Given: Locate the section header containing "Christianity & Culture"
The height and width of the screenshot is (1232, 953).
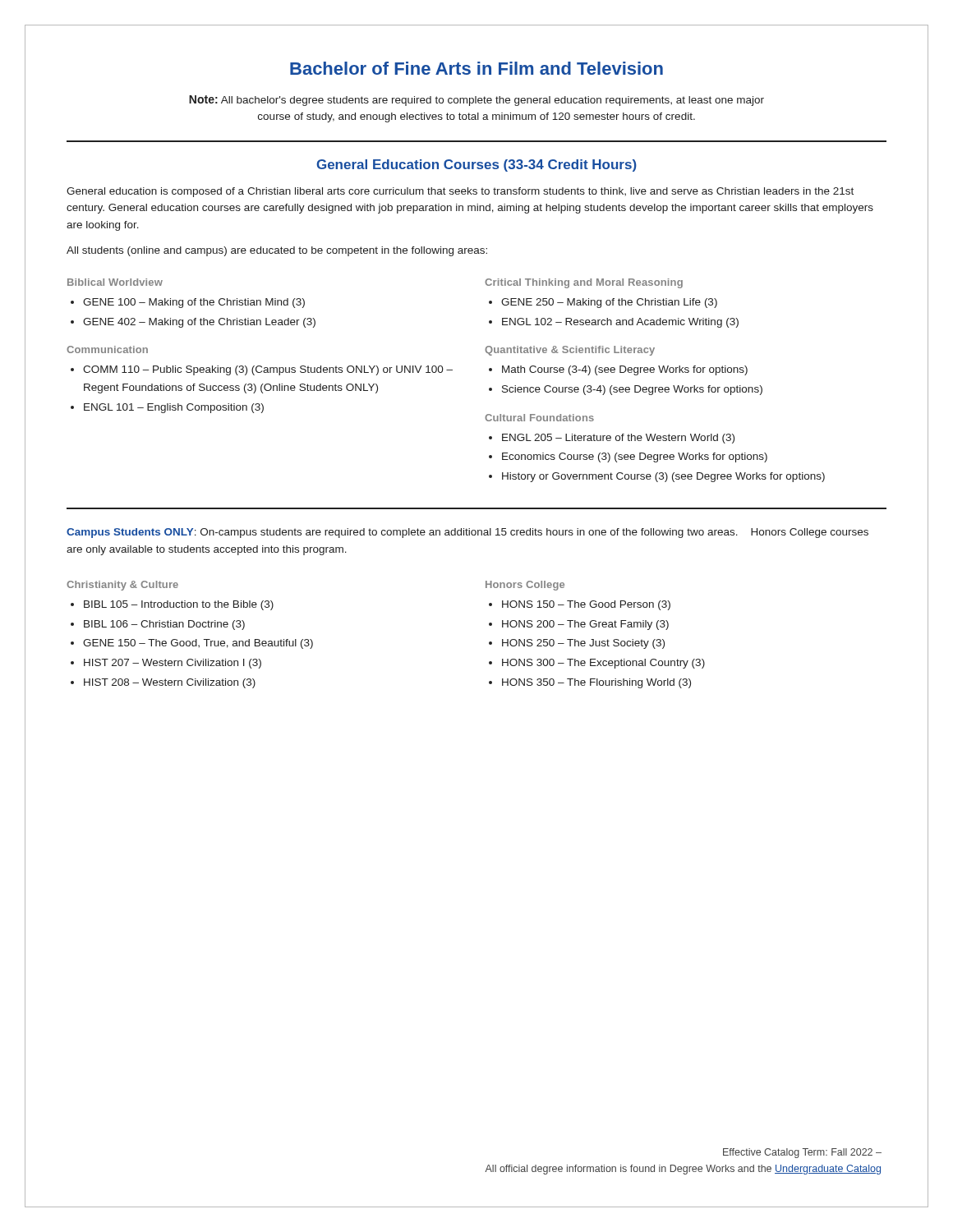Looking at the screenshot, I should 123,585.
